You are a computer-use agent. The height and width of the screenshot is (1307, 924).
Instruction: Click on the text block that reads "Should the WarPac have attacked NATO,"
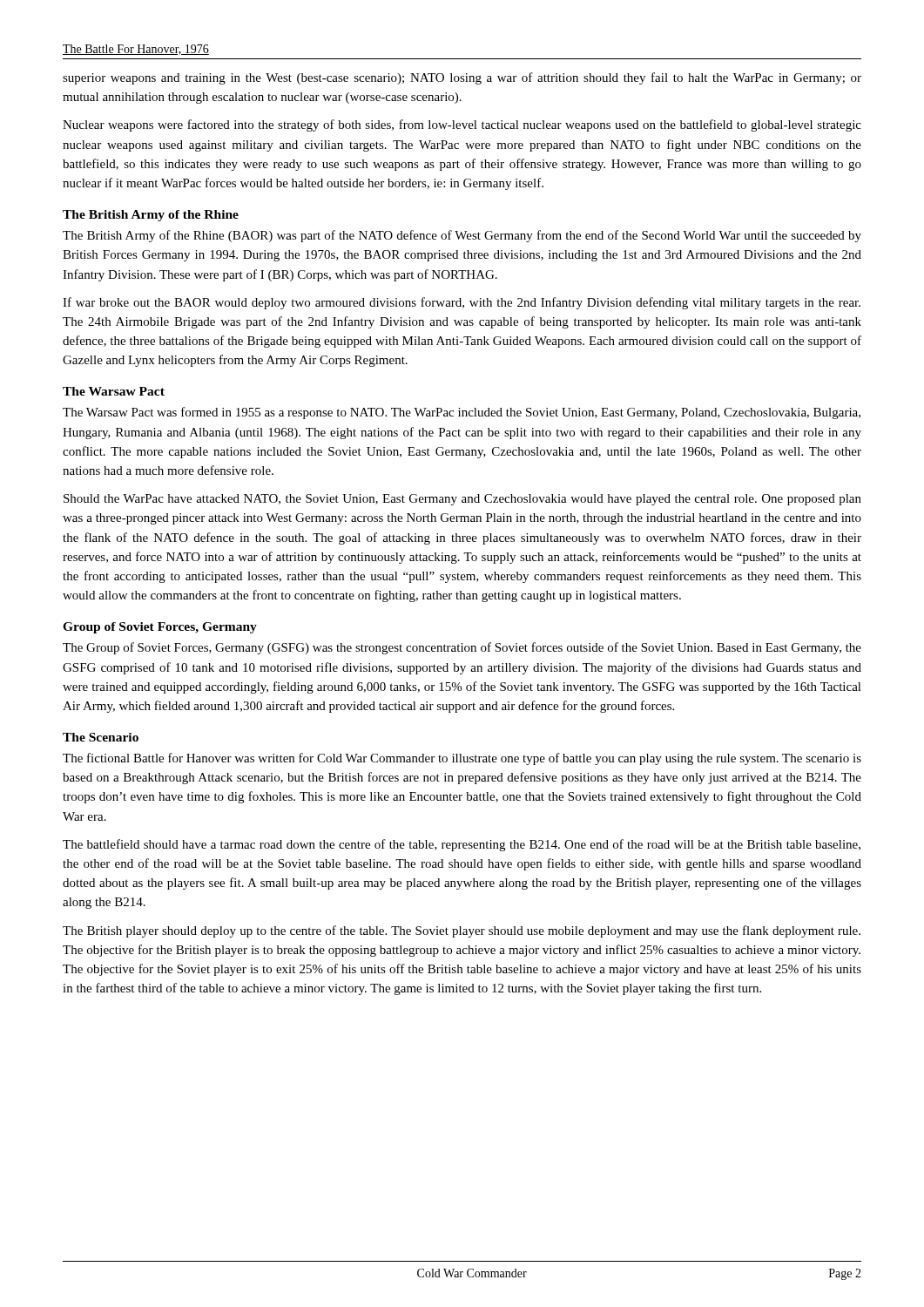pyautogui.click(x=462, y=547)
